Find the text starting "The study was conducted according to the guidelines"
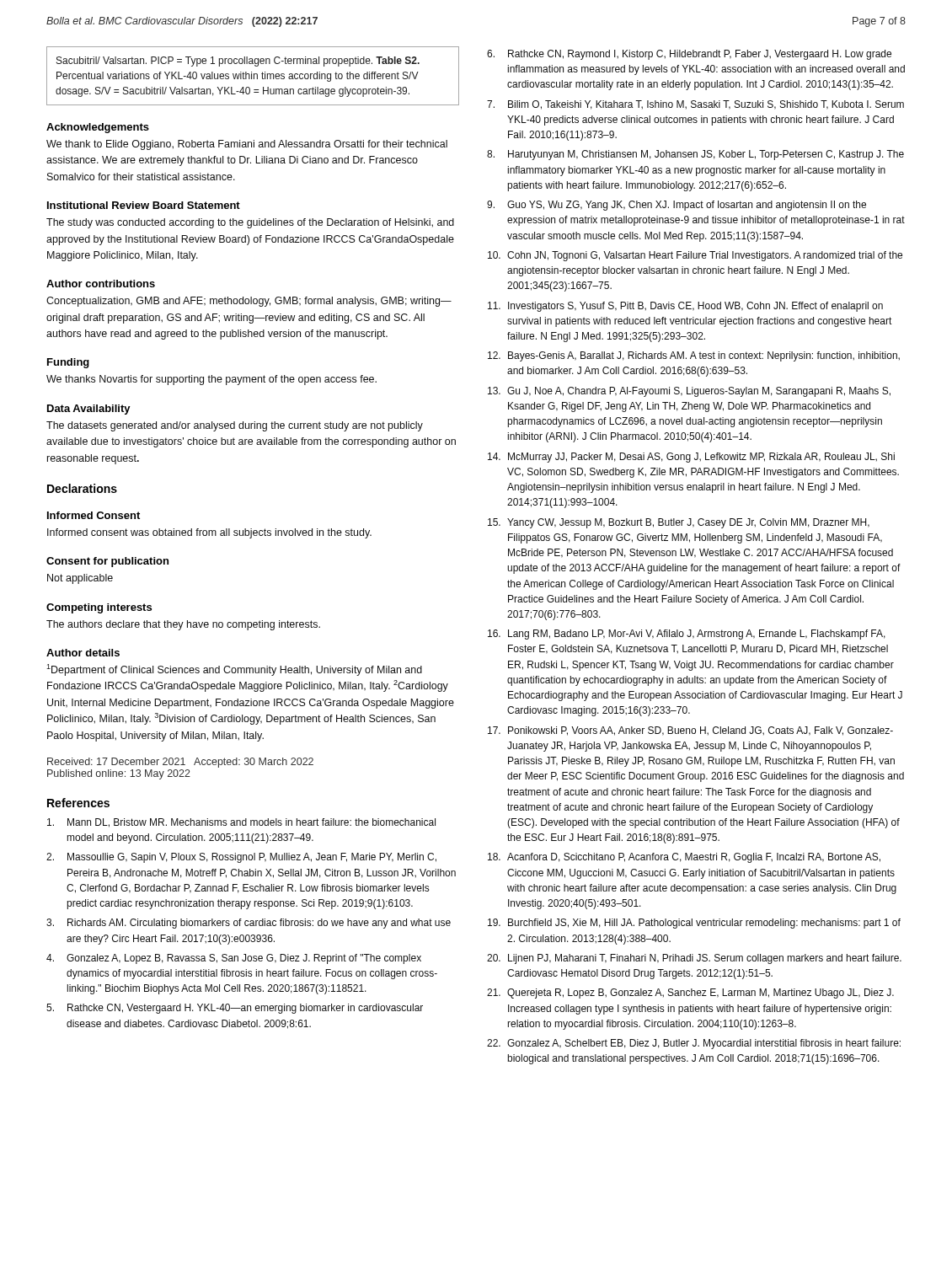 250,239
